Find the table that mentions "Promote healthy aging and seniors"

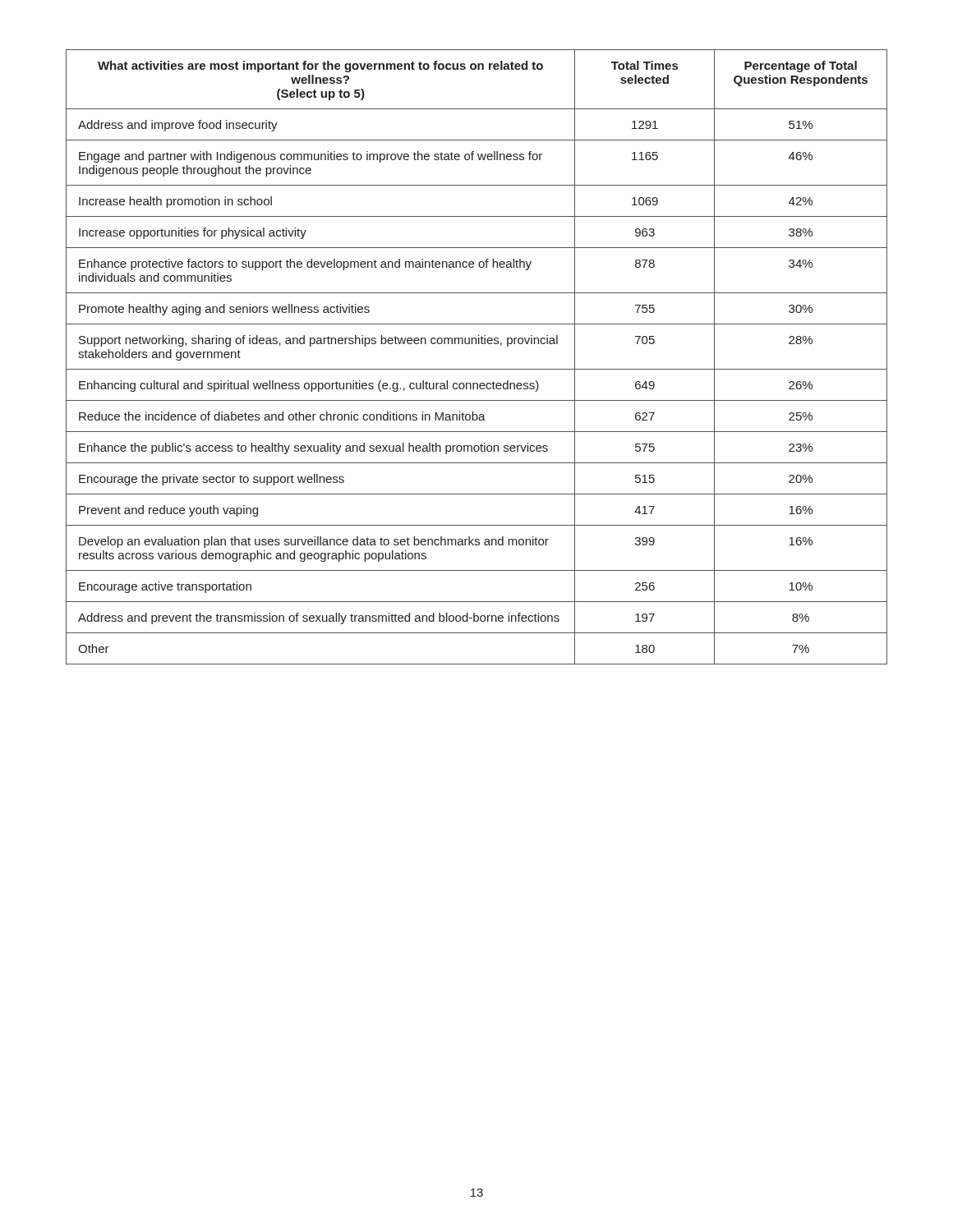pyautogui.click(x=476, y=357)
